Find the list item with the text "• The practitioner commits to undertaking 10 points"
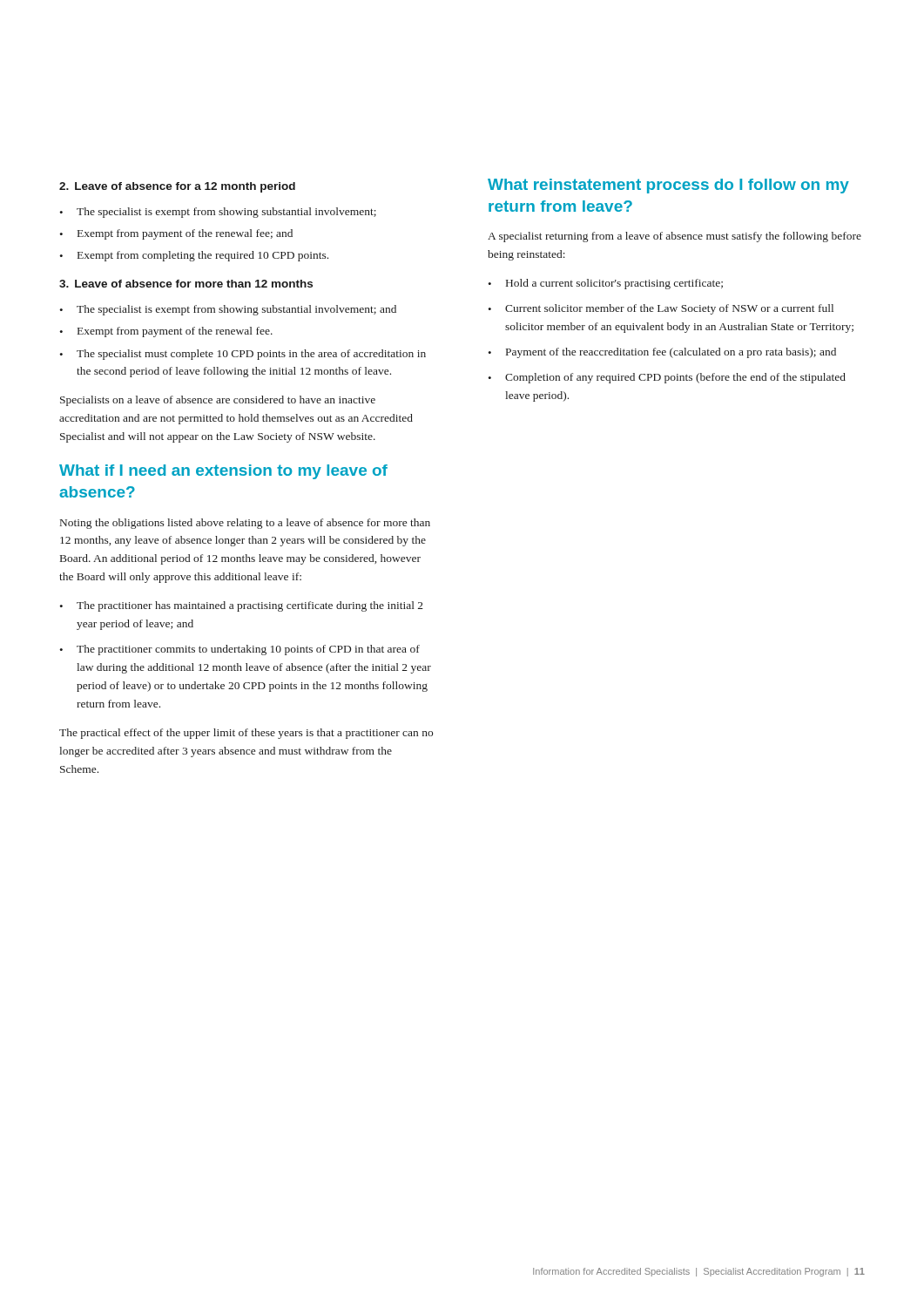The width and height of the screenshot is (924, 1307). coord(246,677)
